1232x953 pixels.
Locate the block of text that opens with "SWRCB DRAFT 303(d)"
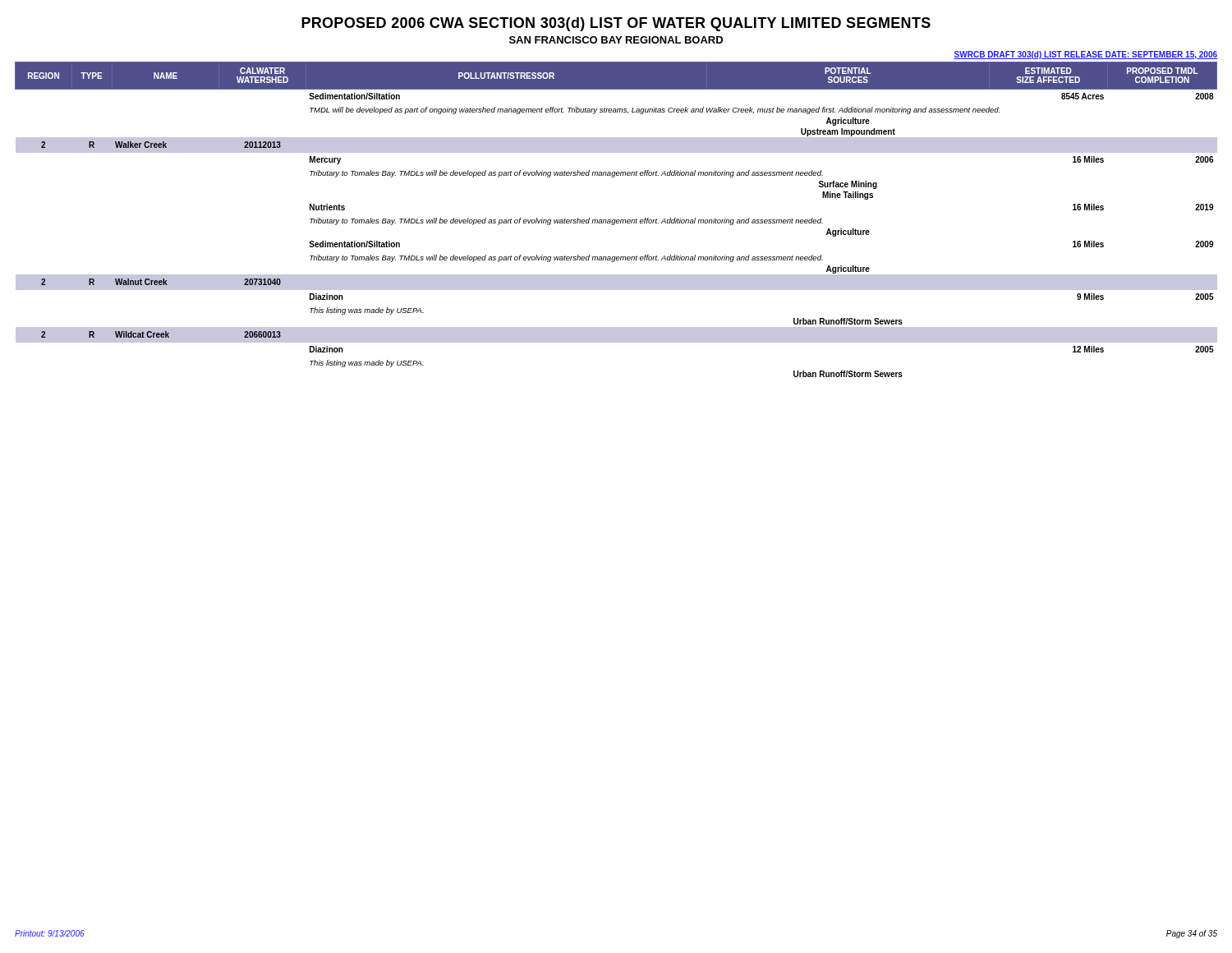point(1086,55)
